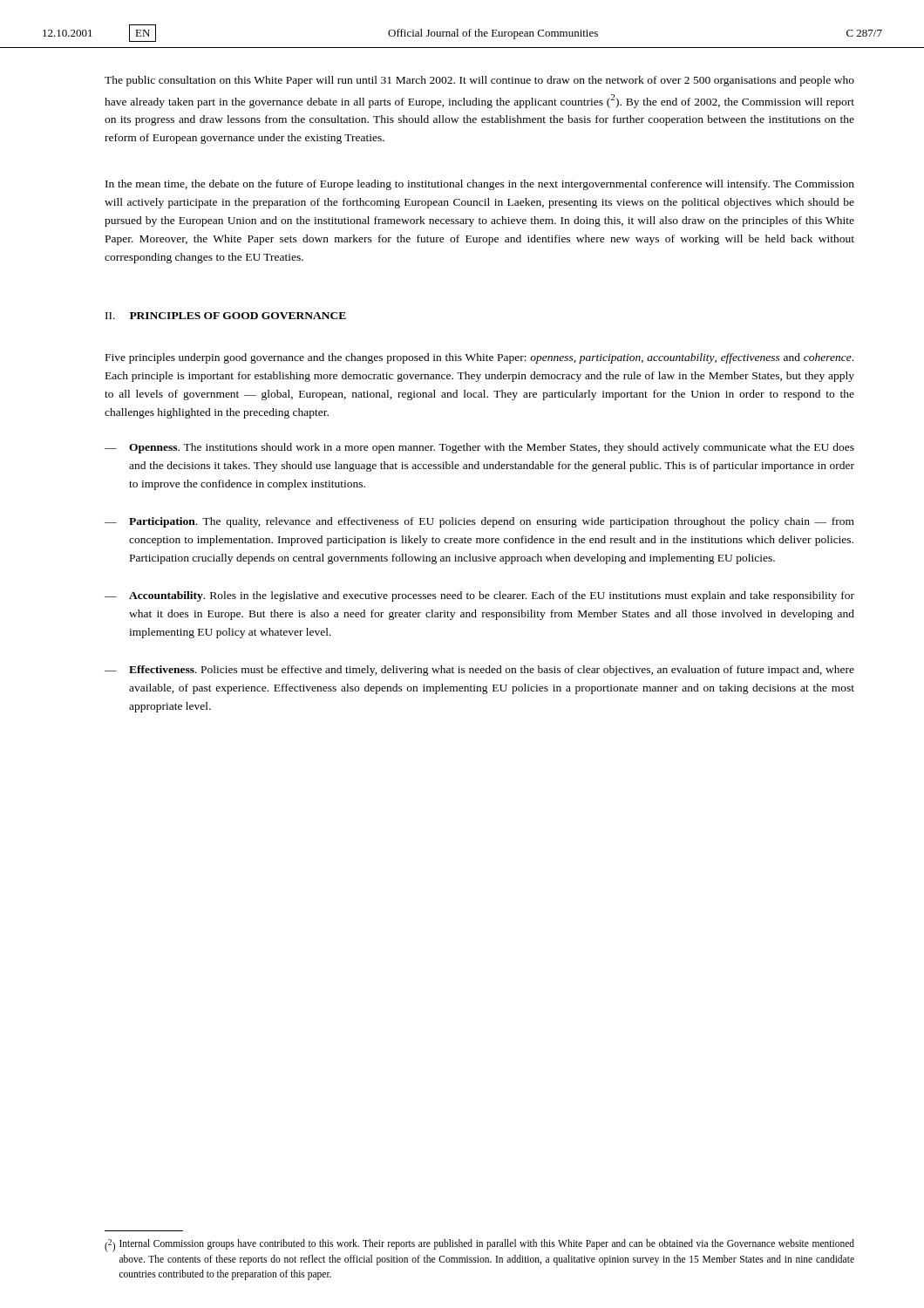Where is the passage that starts "— Effectiveness. Policies must be effective and timely,"?
This screenshot has height=1308, width=924.
click(479, 688)
